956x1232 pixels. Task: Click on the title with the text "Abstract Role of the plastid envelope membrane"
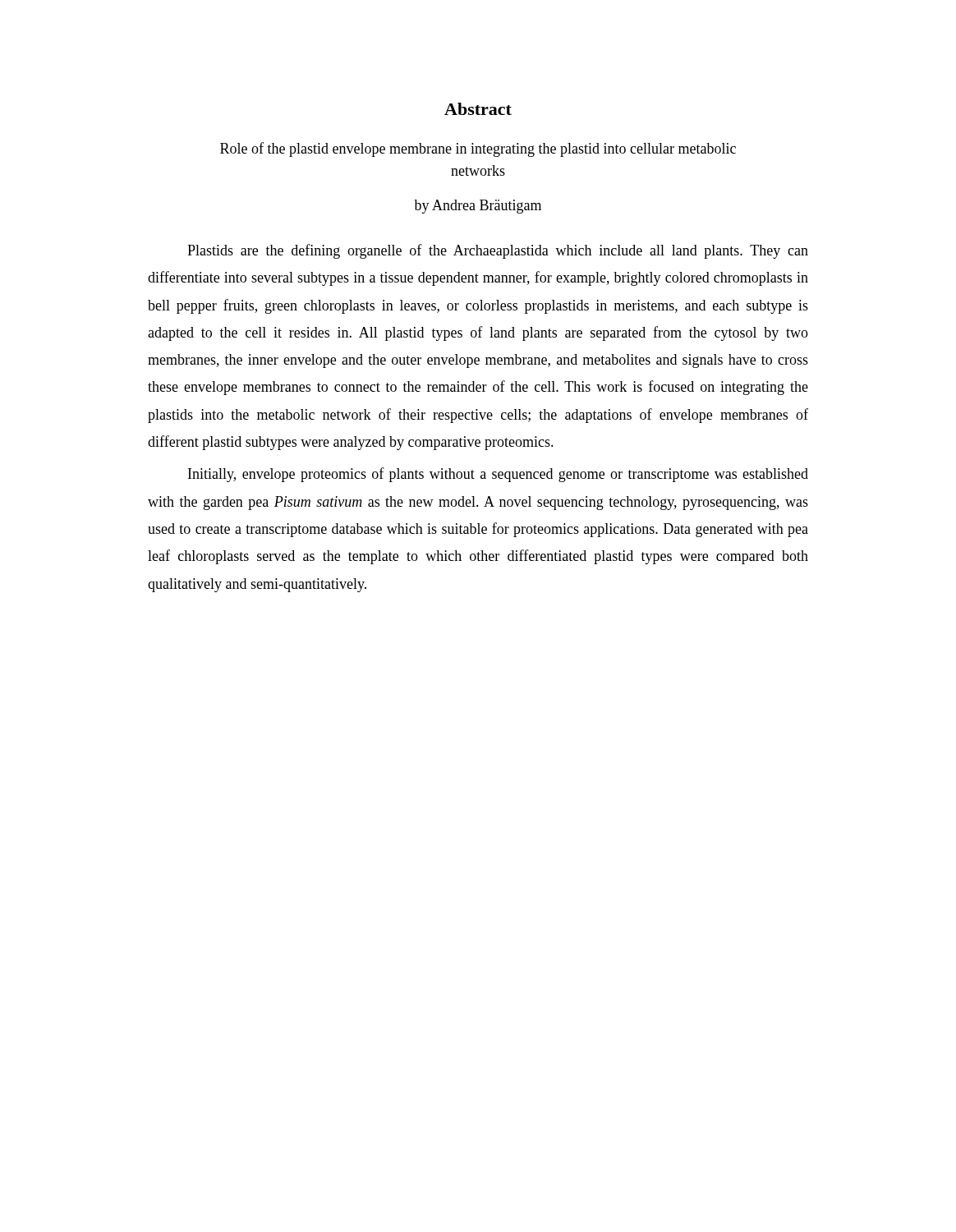478,156
